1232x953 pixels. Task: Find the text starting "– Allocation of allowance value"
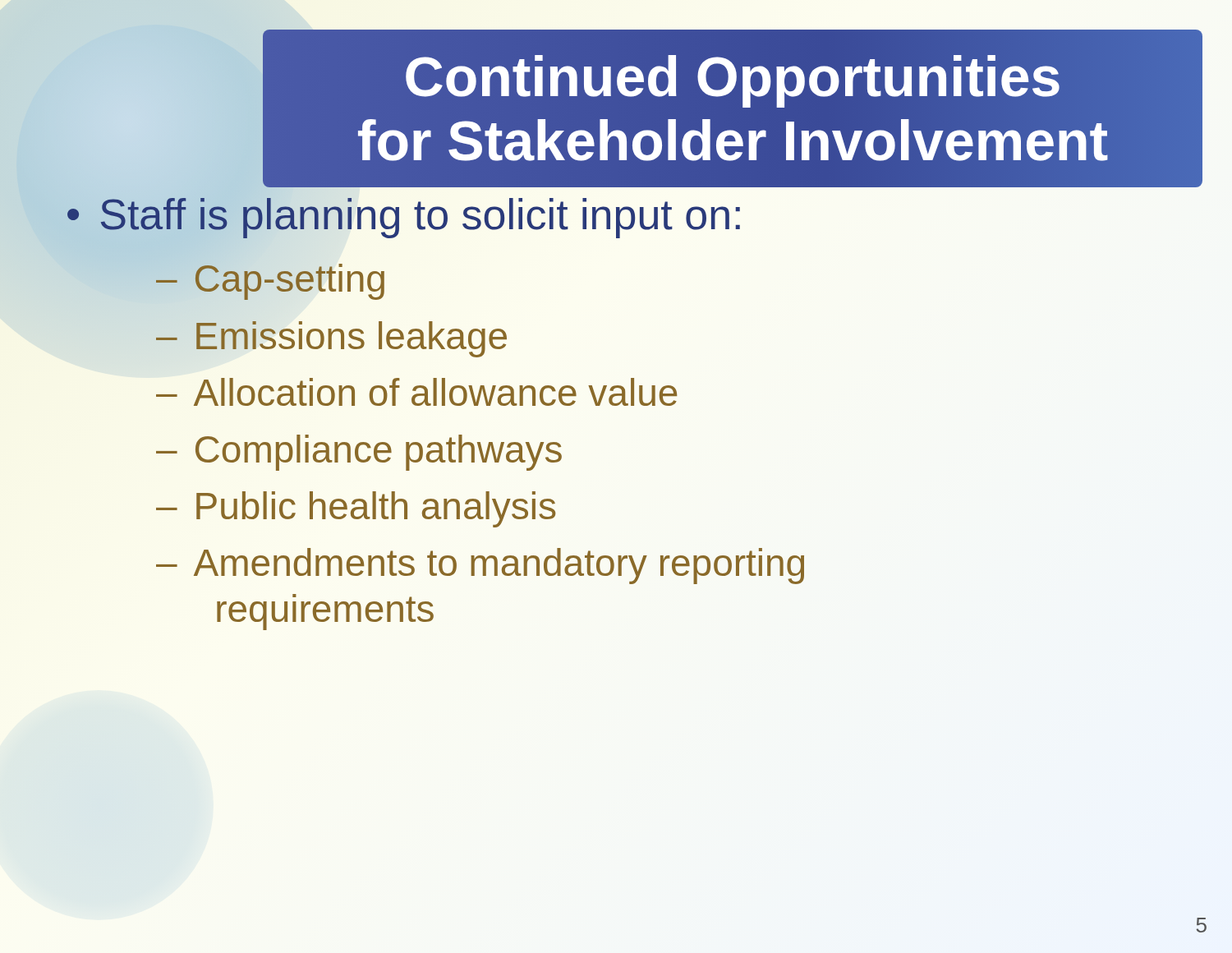[x=417, y=393]
